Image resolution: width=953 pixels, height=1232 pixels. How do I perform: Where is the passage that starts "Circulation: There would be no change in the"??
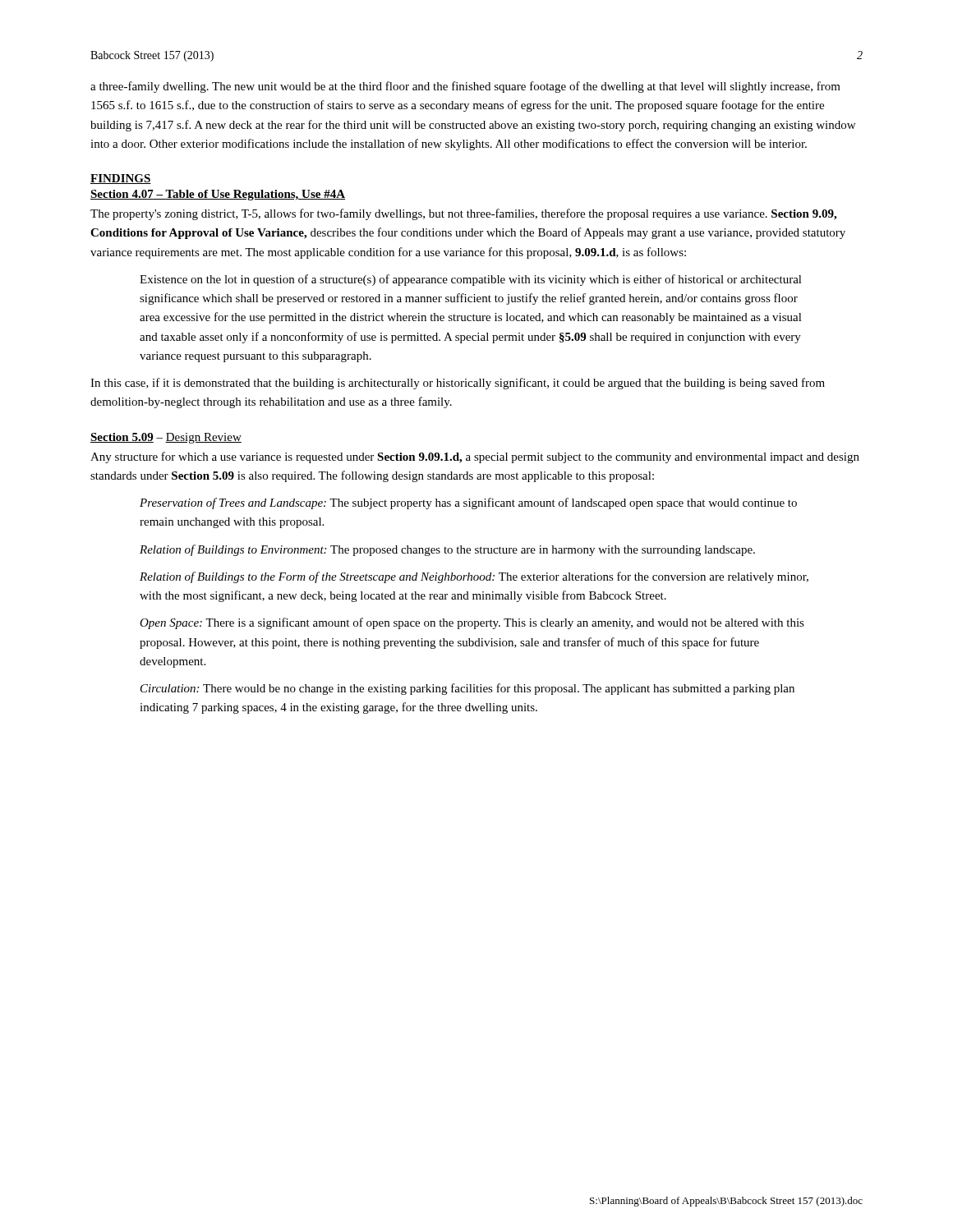tap(467, 698)
